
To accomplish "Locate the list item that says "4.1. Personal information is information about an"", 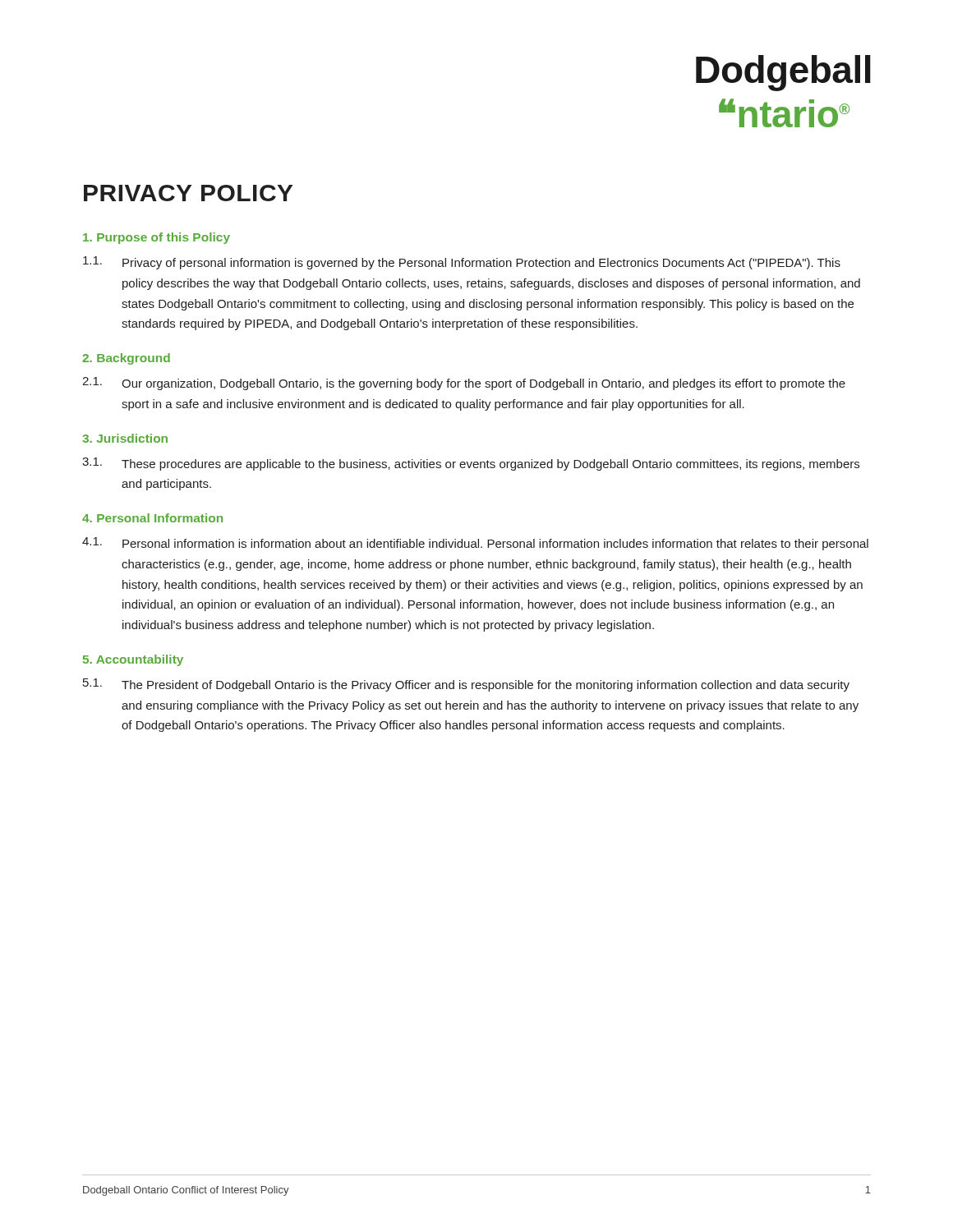I will tap(476, 585).
